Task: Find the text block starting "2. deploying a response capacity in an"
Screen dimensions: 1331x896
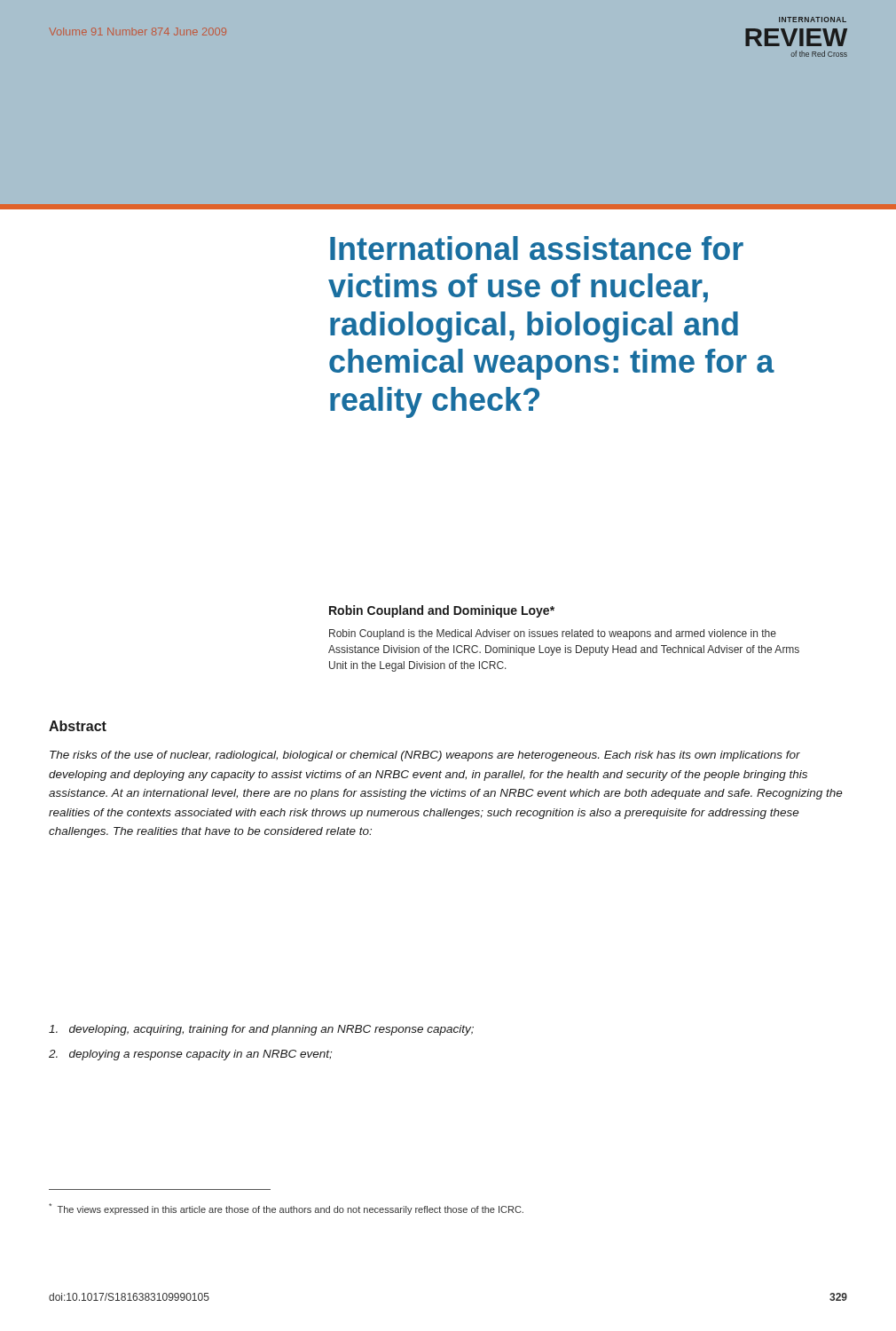Action: coord(191,1054)
